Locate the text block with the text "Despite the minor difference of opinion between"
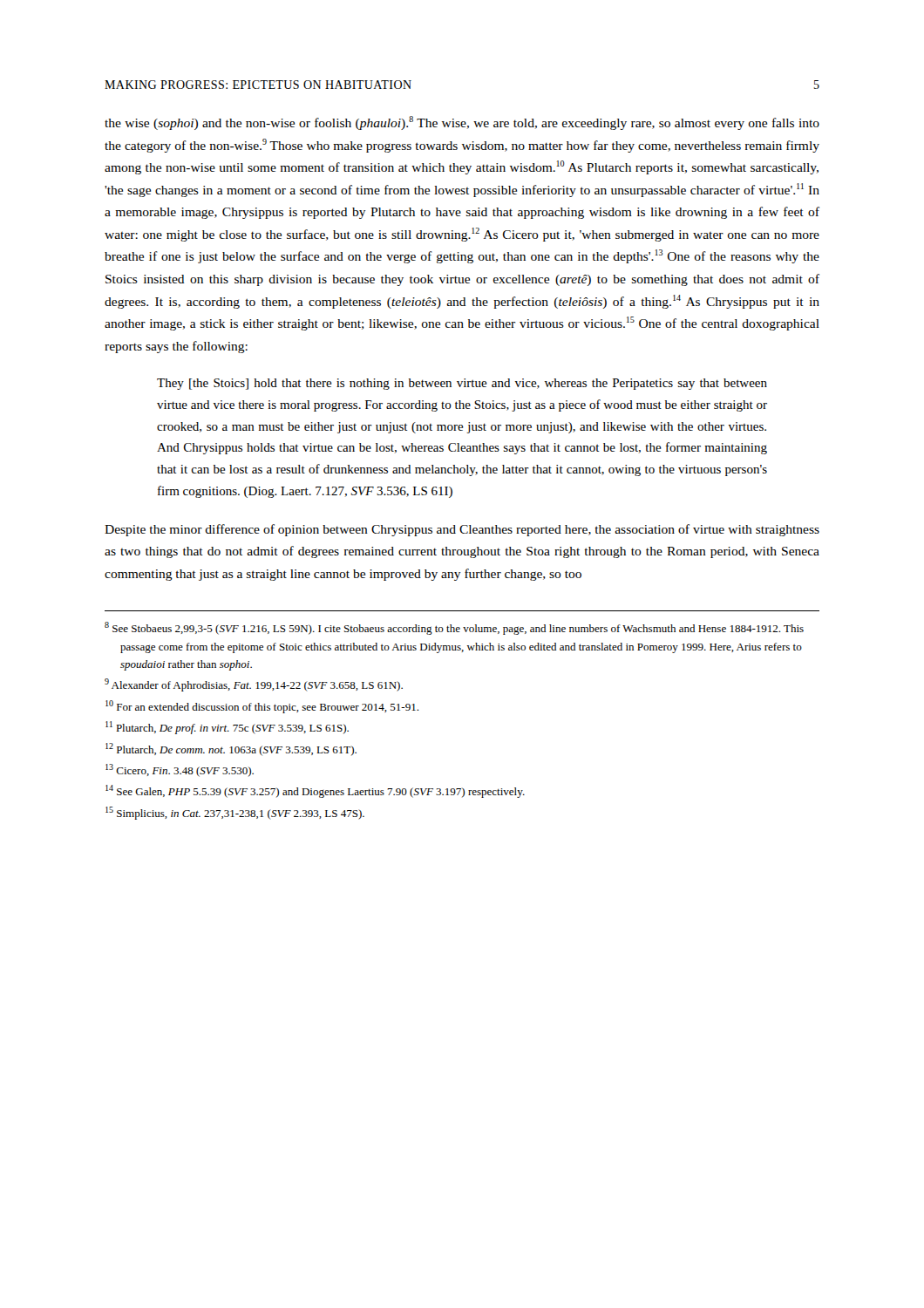The height and width of the screenshot is (1308, 924). (462, 551)
